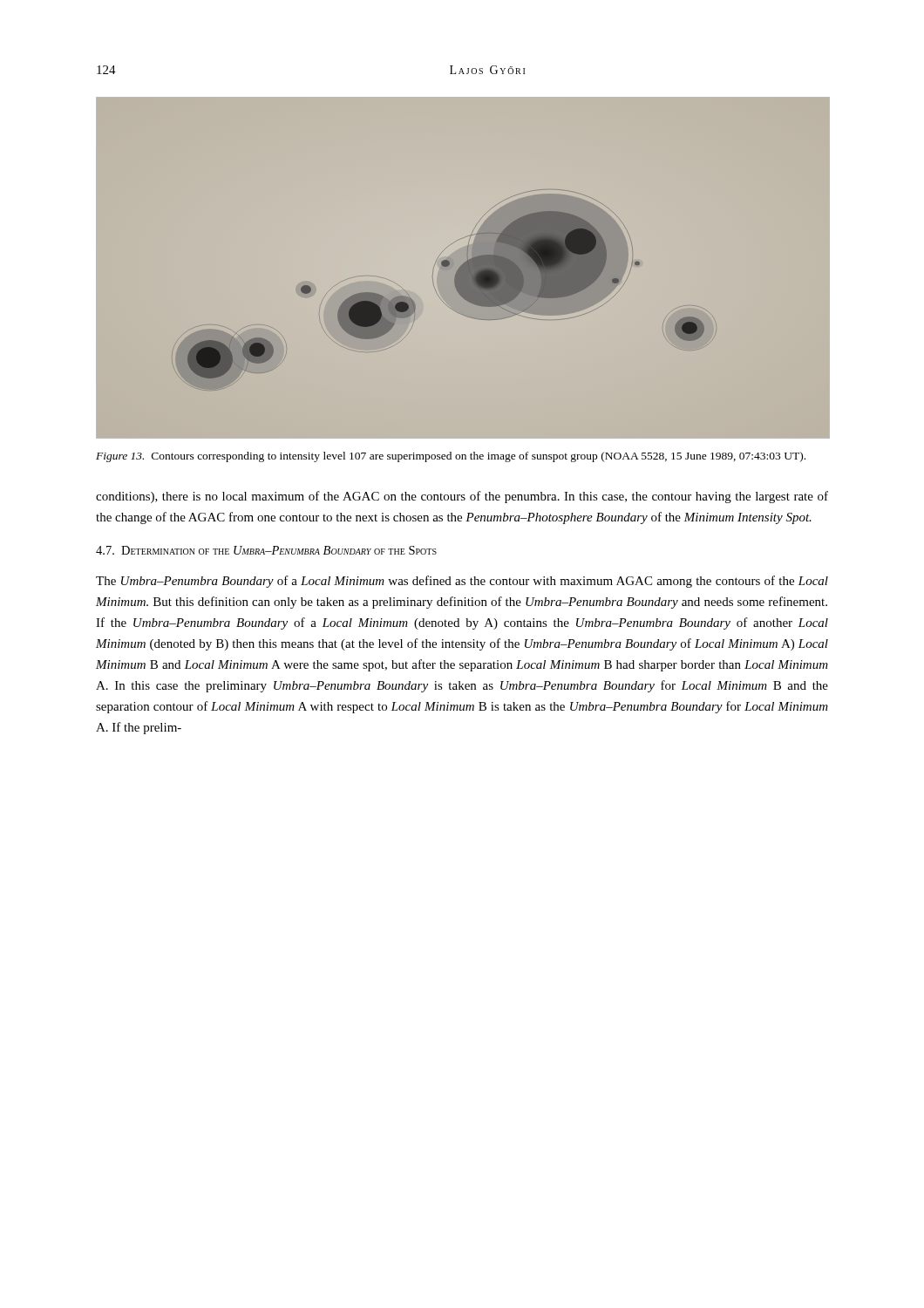924x1308 pixels.
Task: Click the passage that begins "conditions), there is no local"
Action: coord(462,506)
